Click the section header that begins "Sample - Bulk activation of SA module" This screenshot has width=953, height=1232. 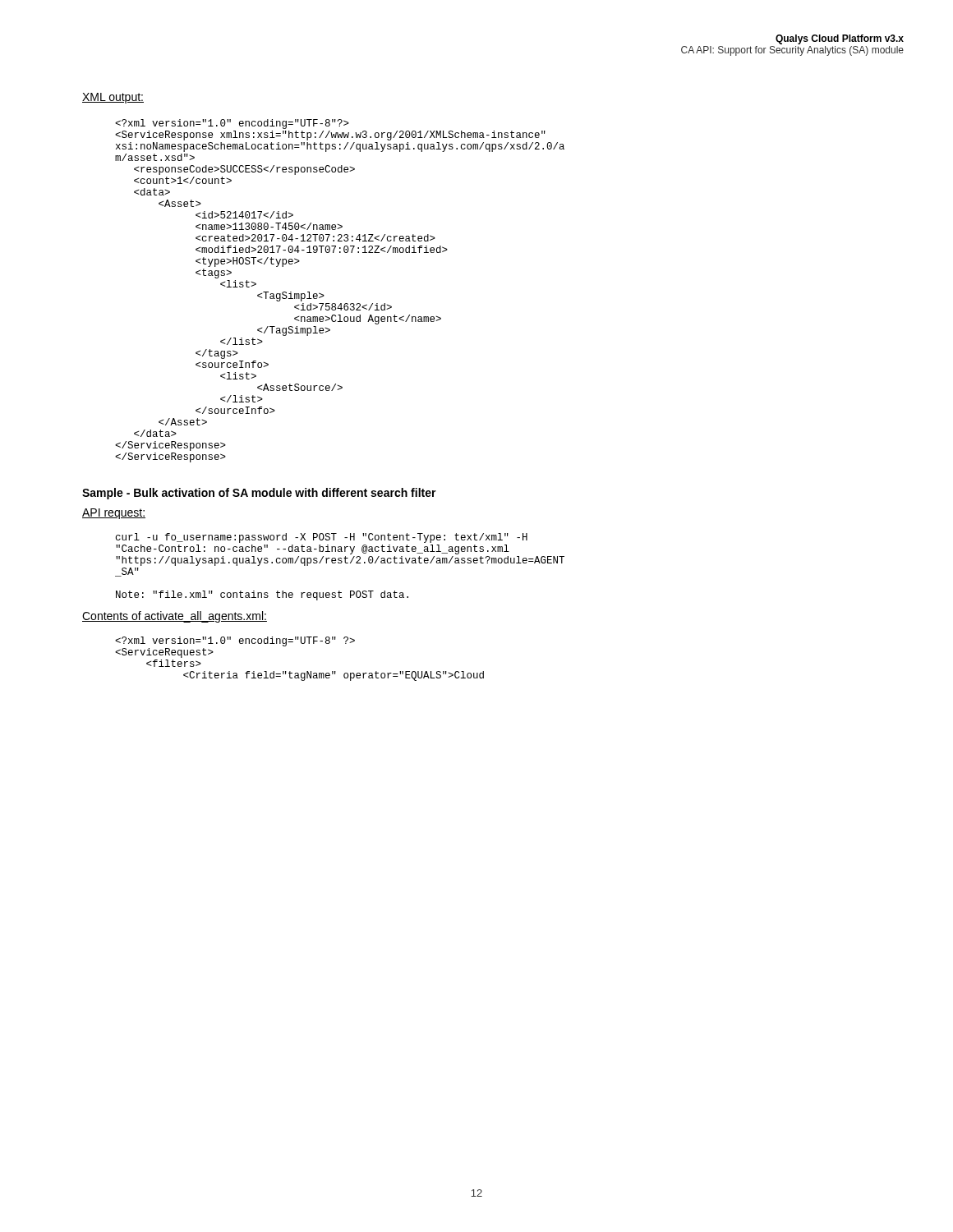pos(259,493)
